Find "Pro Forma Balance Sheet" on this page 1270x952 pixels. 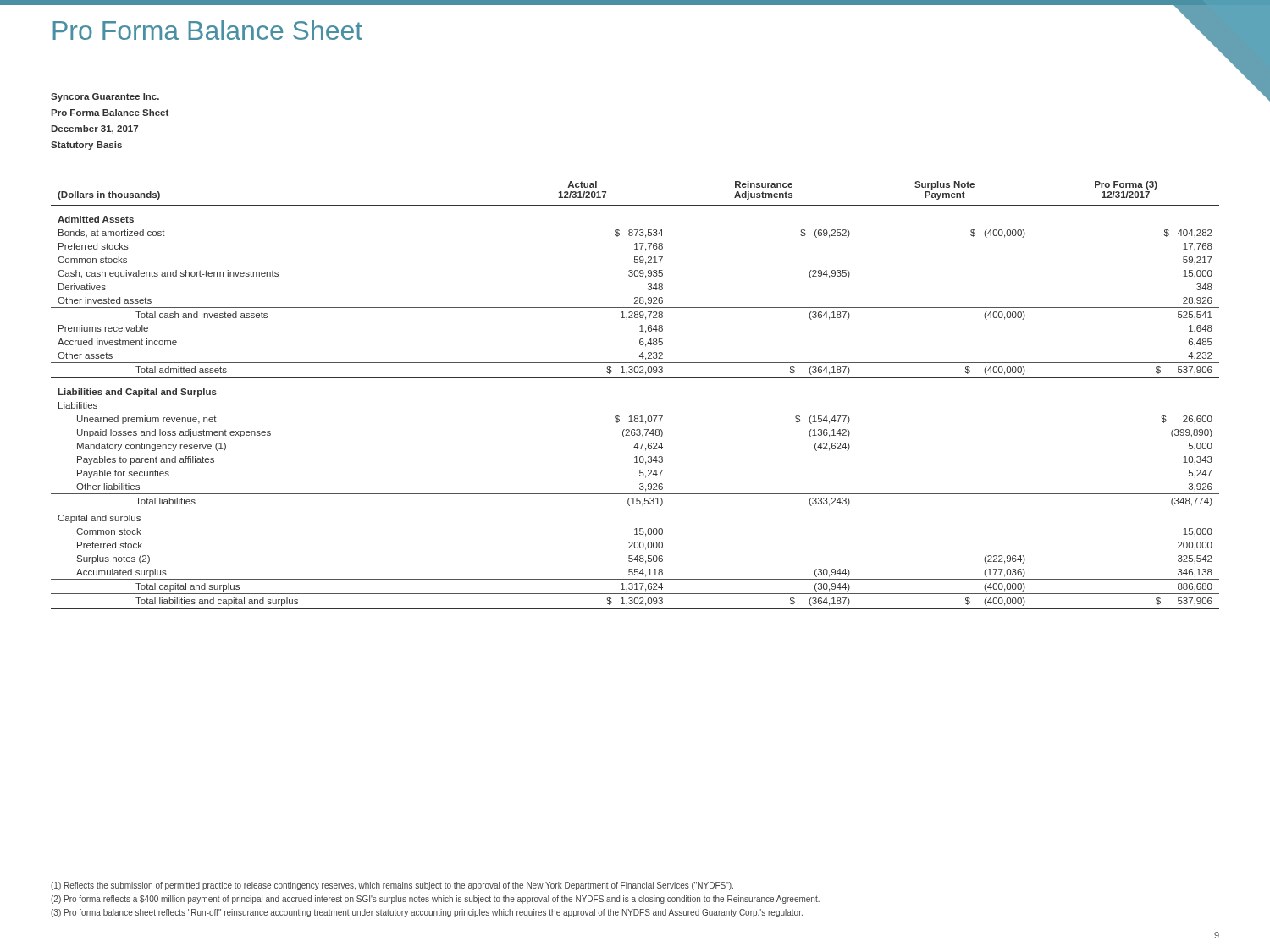[207, 30]
